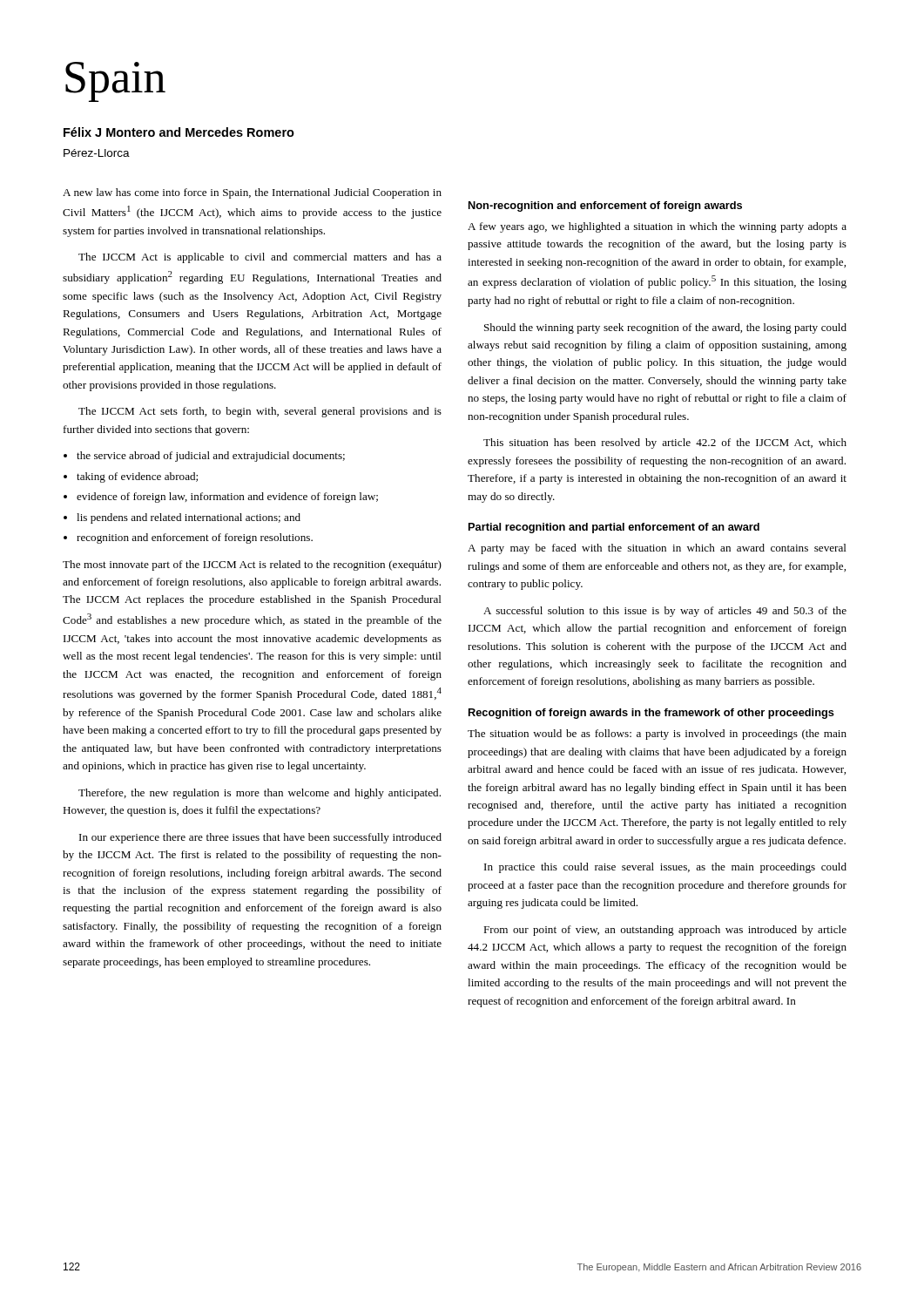Find the text block with the text "Should the winning party seek recognition of"
The height and width of the screenshot is (1307, 924).
pyautogui.click(x=657, y=372)
